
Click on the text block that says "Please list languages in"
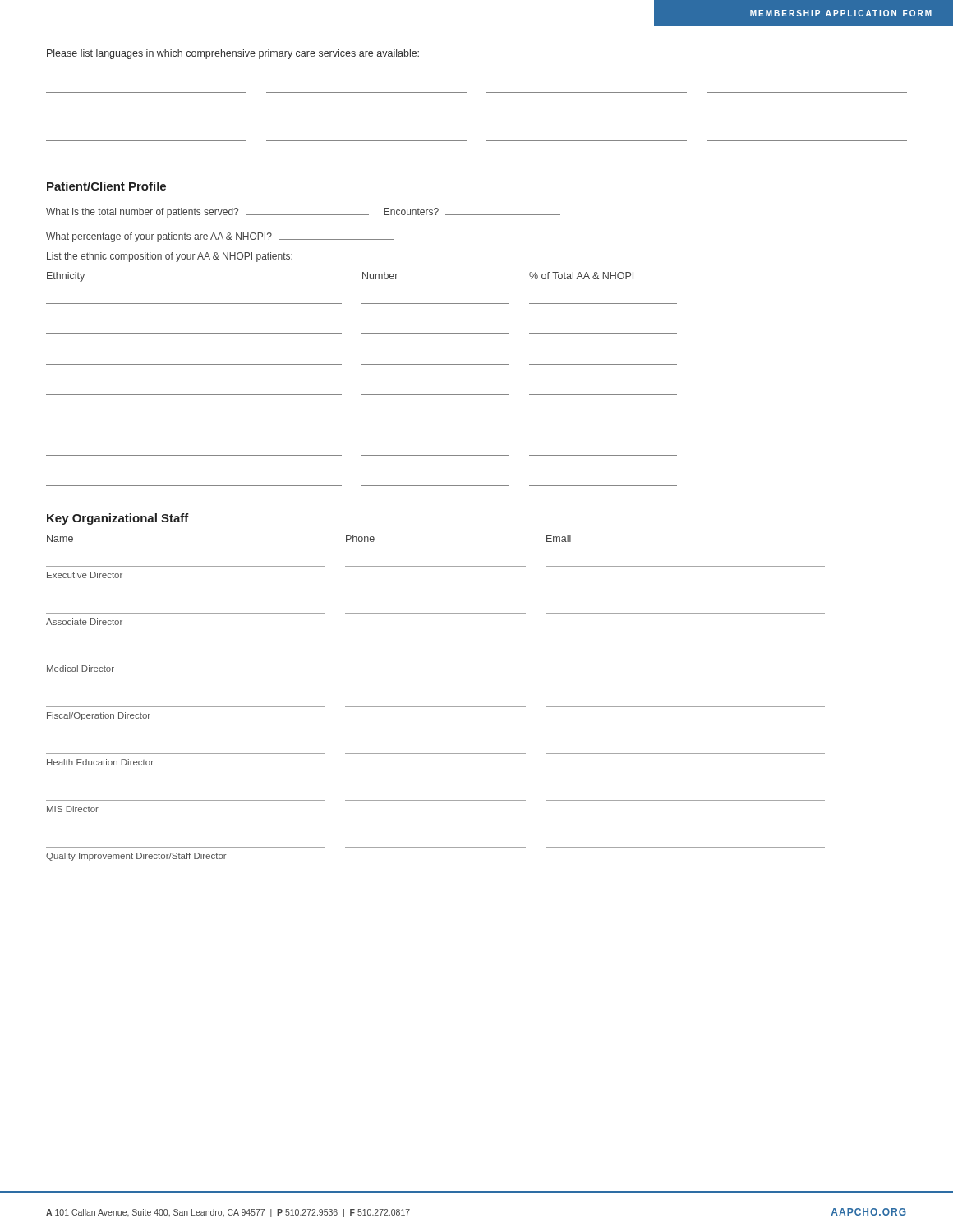tap(233, 53)
